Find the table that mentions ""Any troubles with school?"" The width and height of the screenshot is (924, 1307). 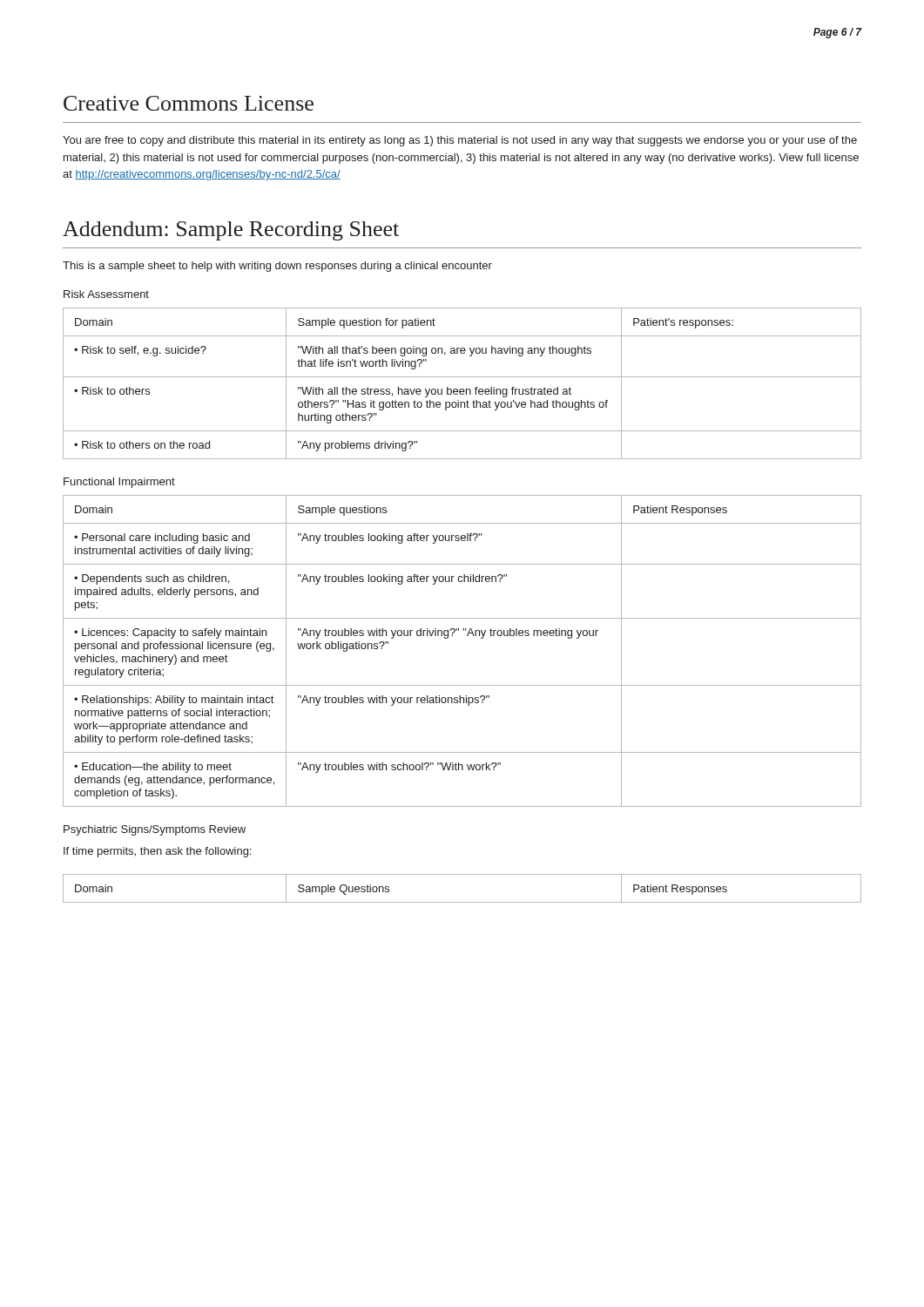click(x=462, y=651)
